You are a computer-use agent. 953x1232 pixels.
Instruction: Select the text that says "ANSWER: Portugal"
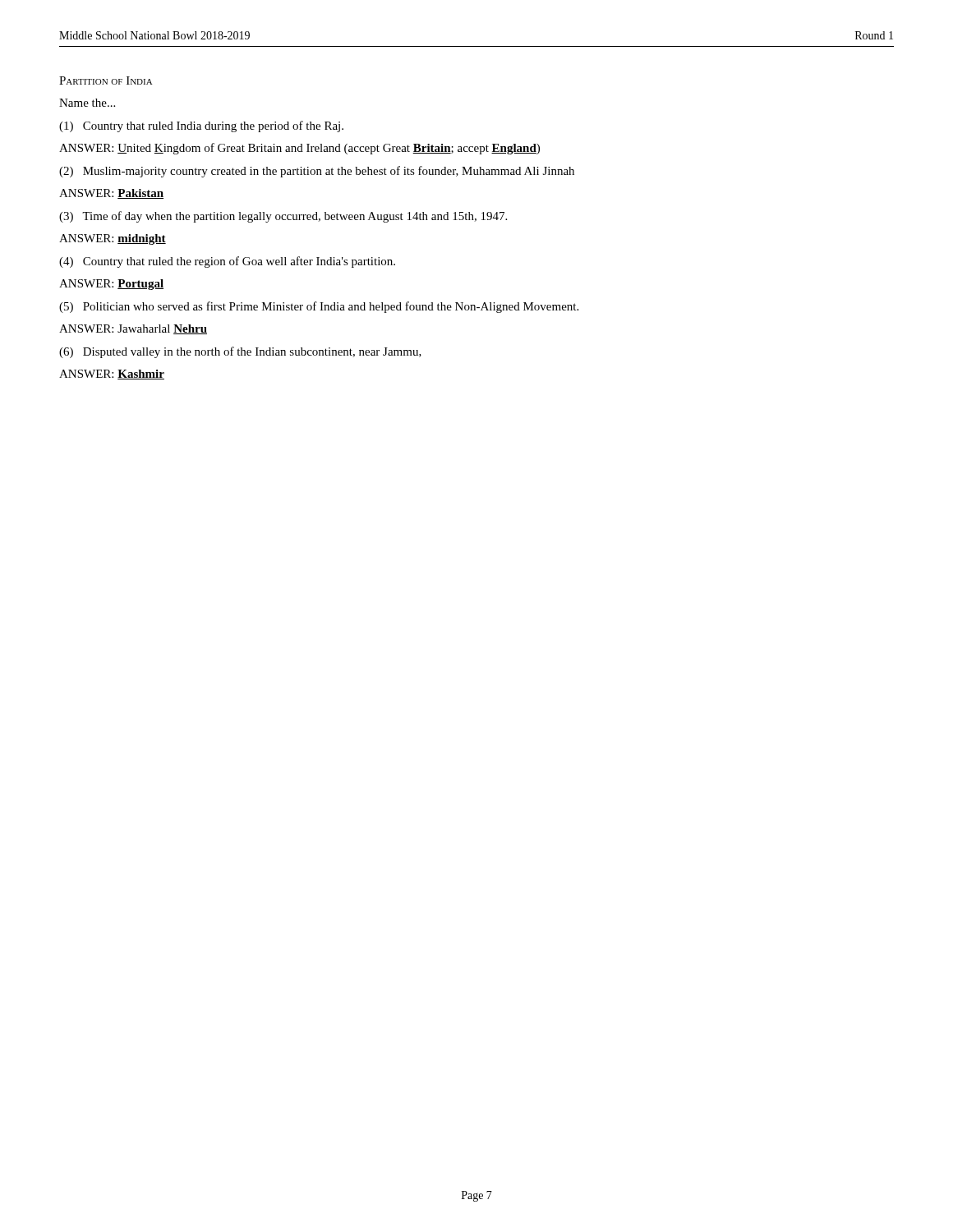point(111,283)
